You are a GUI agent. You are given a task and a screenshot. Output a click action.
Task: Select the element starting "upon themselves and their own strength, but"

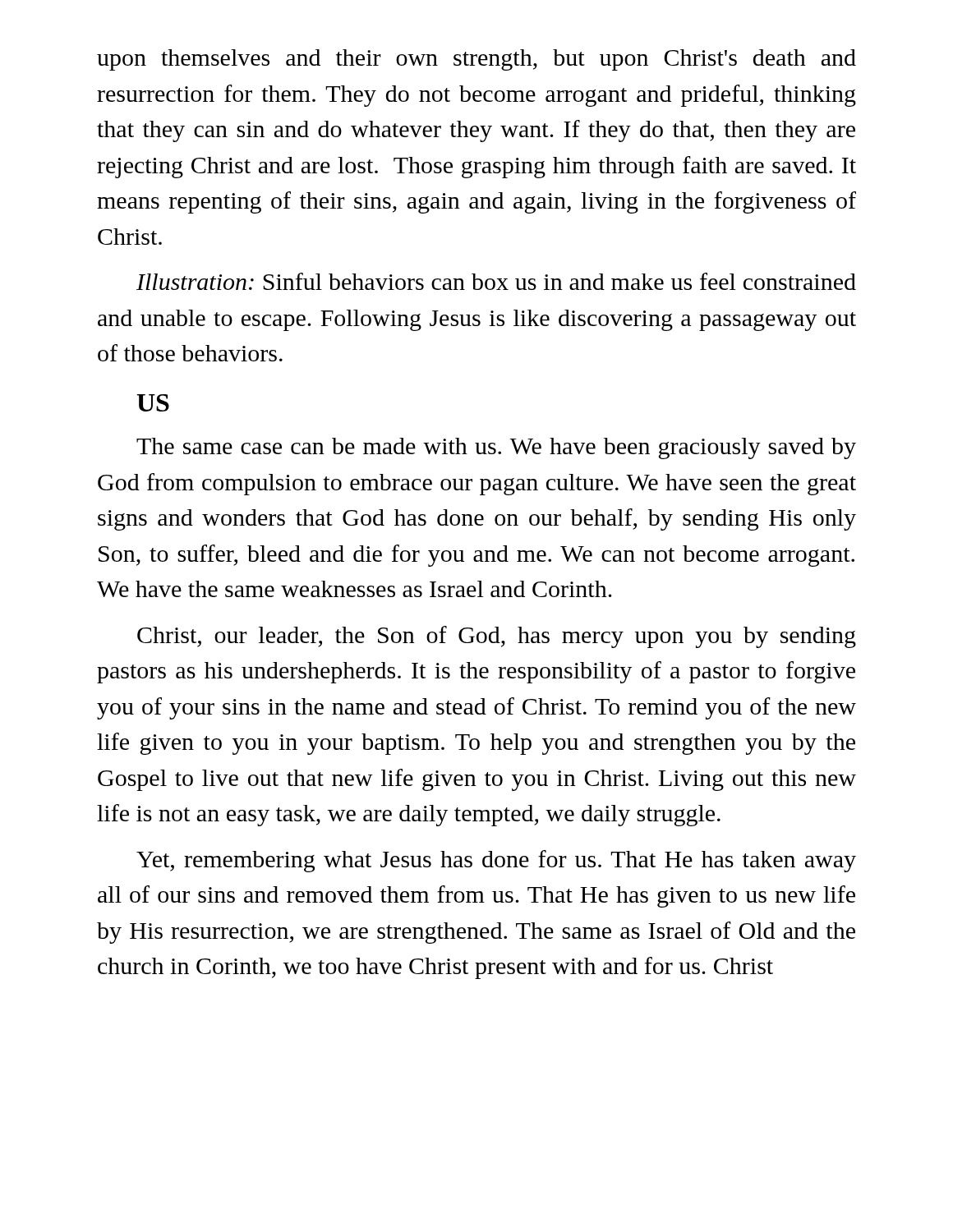coord(476,147)
